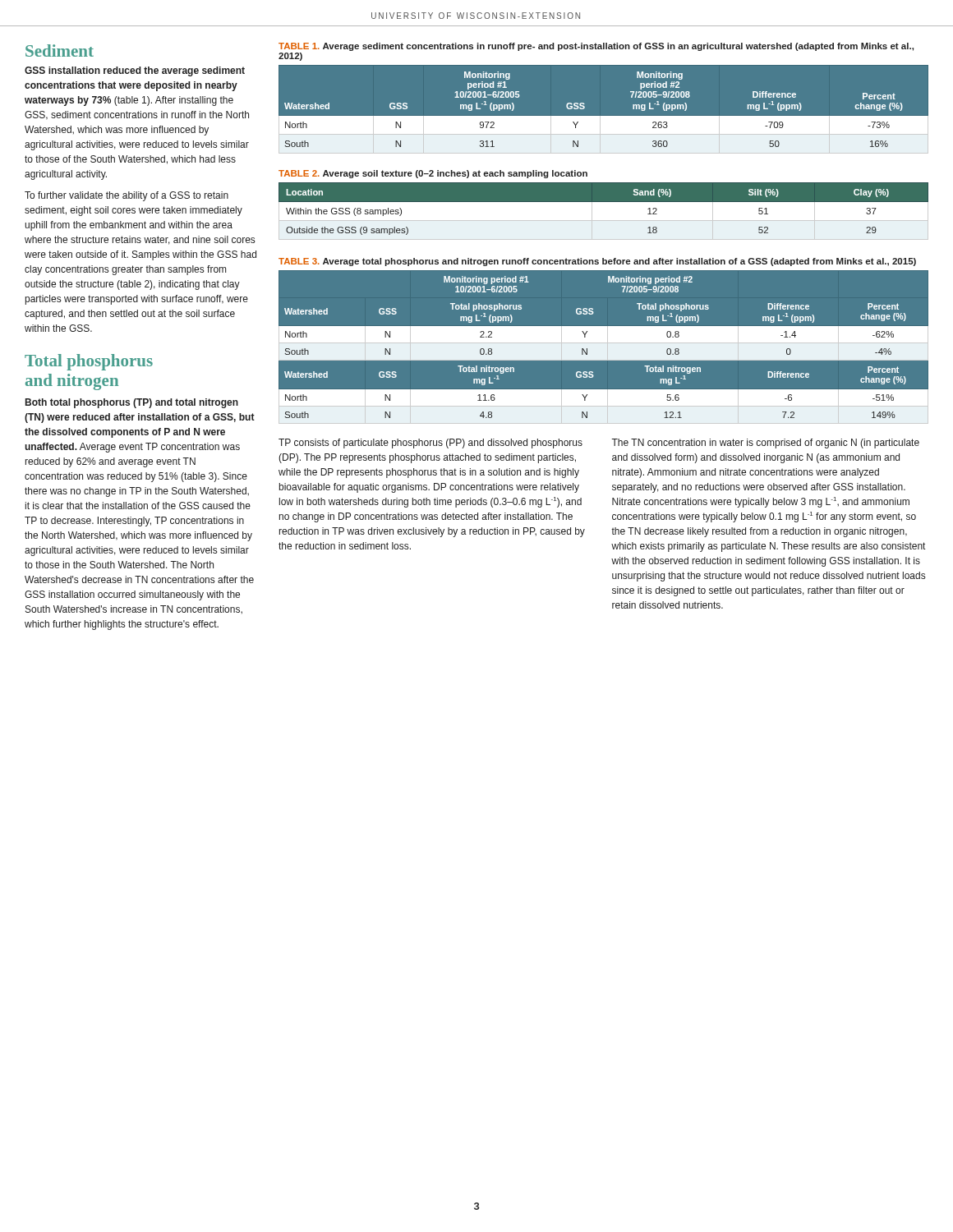Screen dimensions: 1232x953
Task: Locate the text block with the text "To further validate"
Action: point(141,262)
